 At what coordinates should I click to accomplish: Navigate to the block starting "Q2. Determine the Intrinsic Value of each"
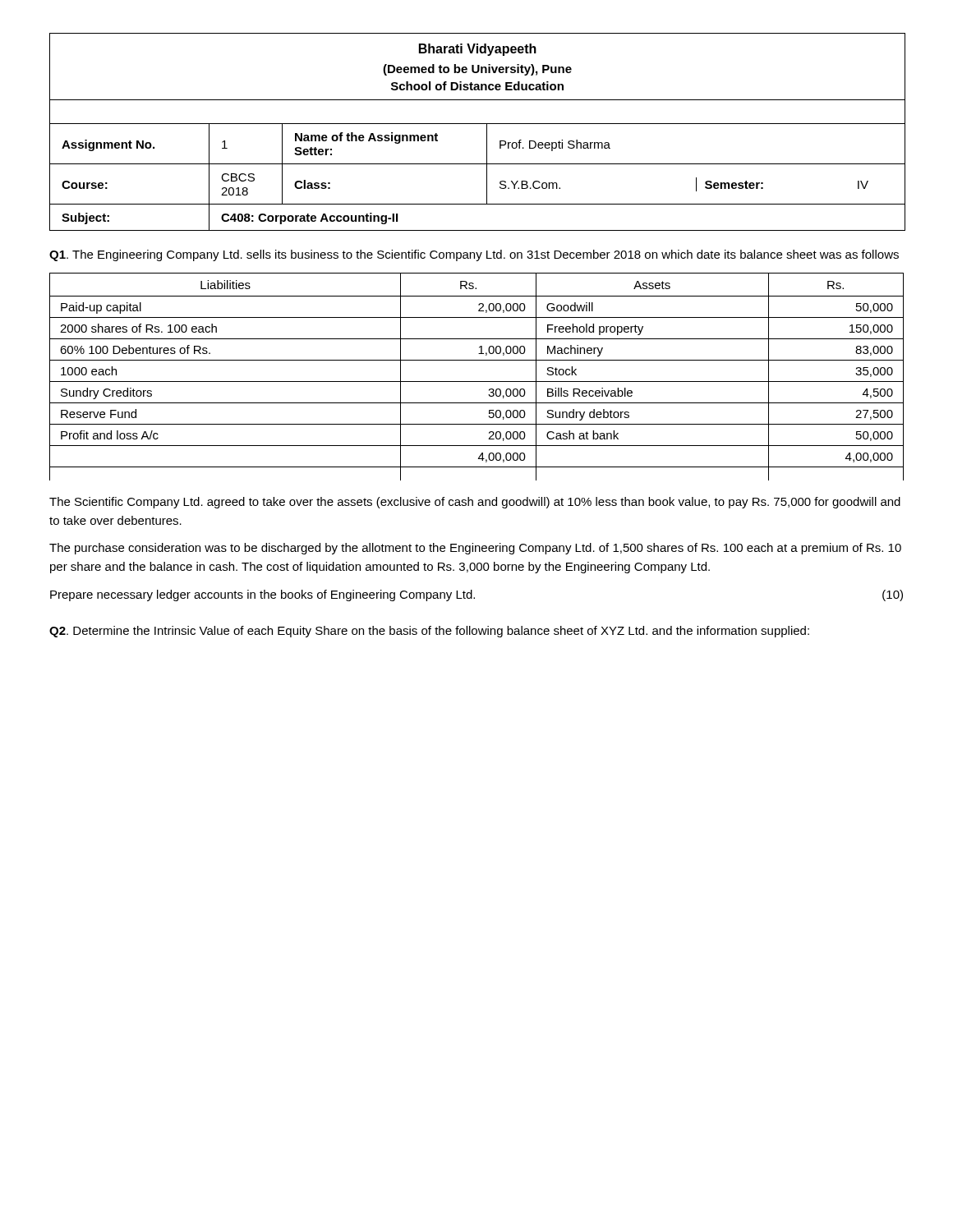(430, 630)
